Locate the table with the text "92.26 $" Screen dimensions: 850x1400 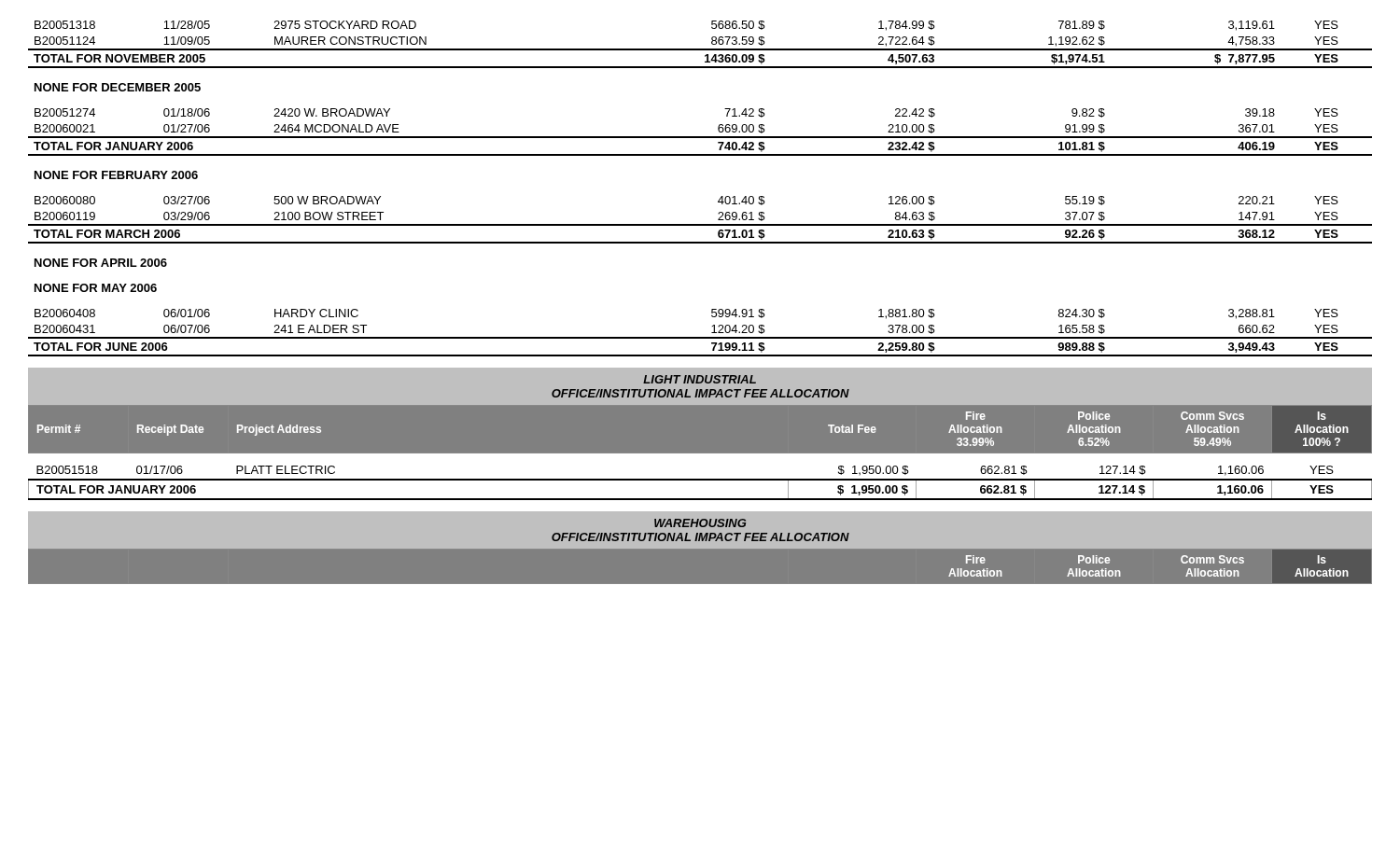coord(700,187)
